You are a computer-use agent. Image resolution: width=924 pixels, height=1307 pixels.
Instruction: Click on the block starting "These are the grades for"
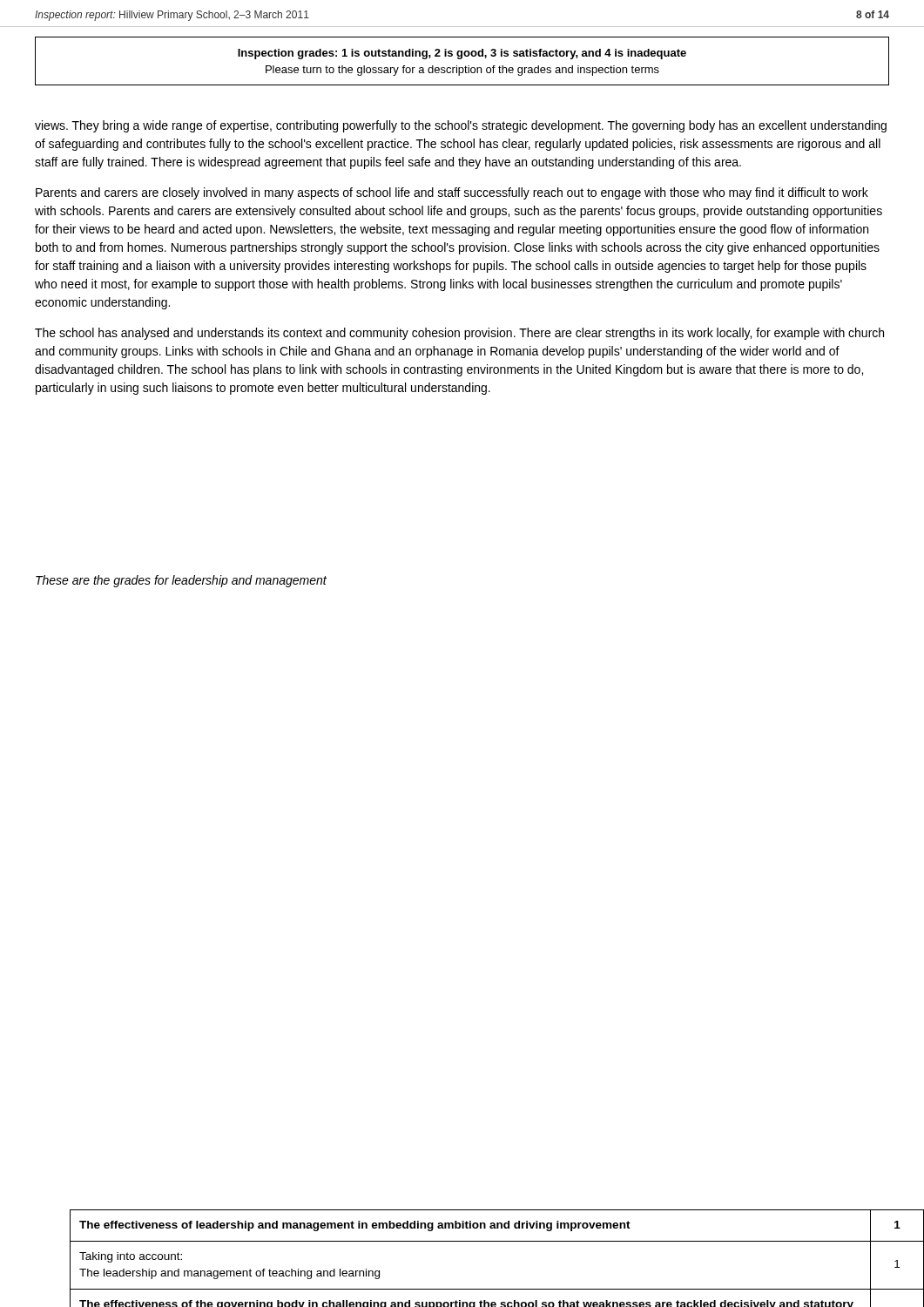[181, 580]
